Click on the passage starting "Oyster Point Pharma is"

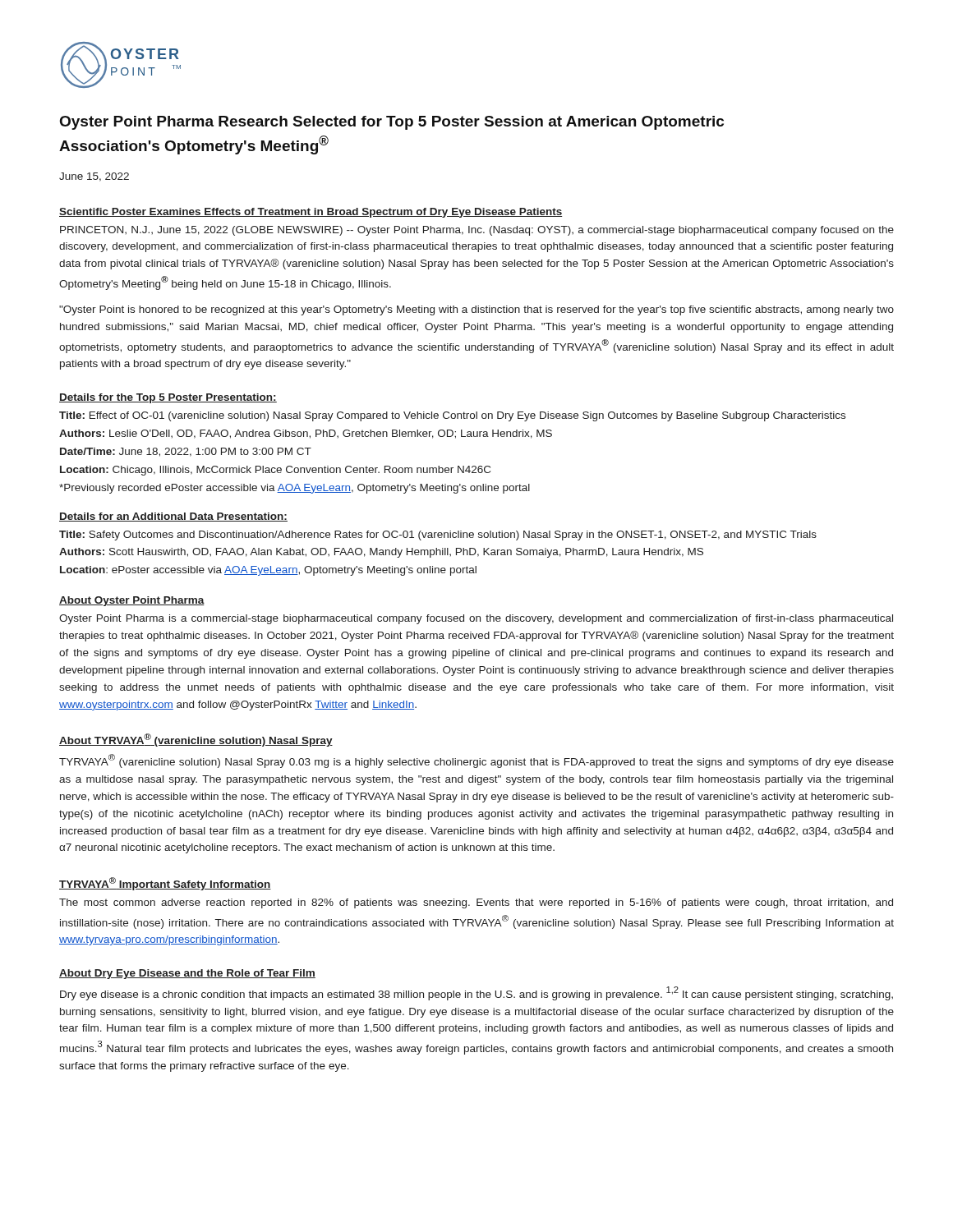coord(476,661)
